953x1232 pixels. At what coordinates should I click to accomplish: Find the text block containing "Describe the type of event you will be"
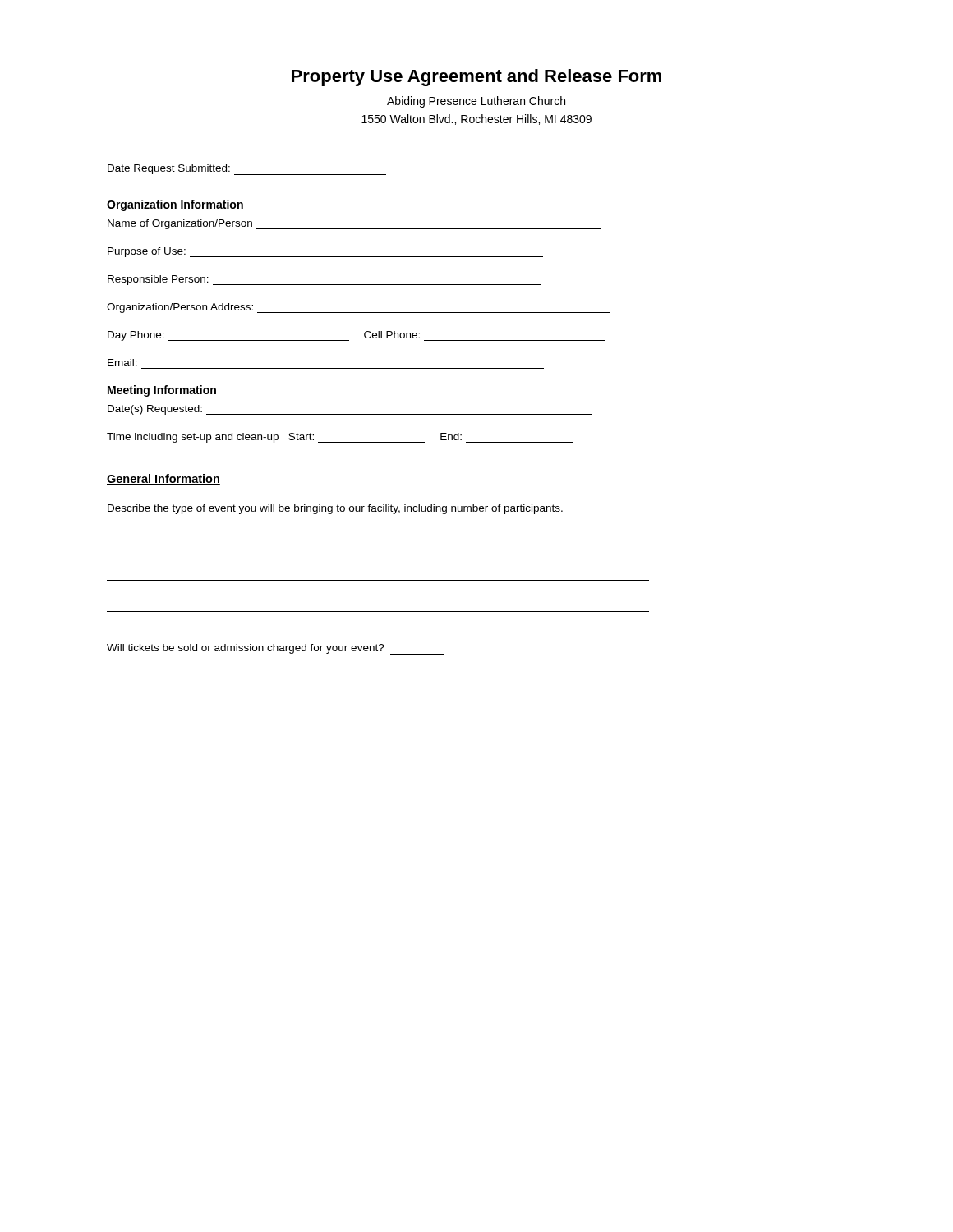tap(335, 508)
